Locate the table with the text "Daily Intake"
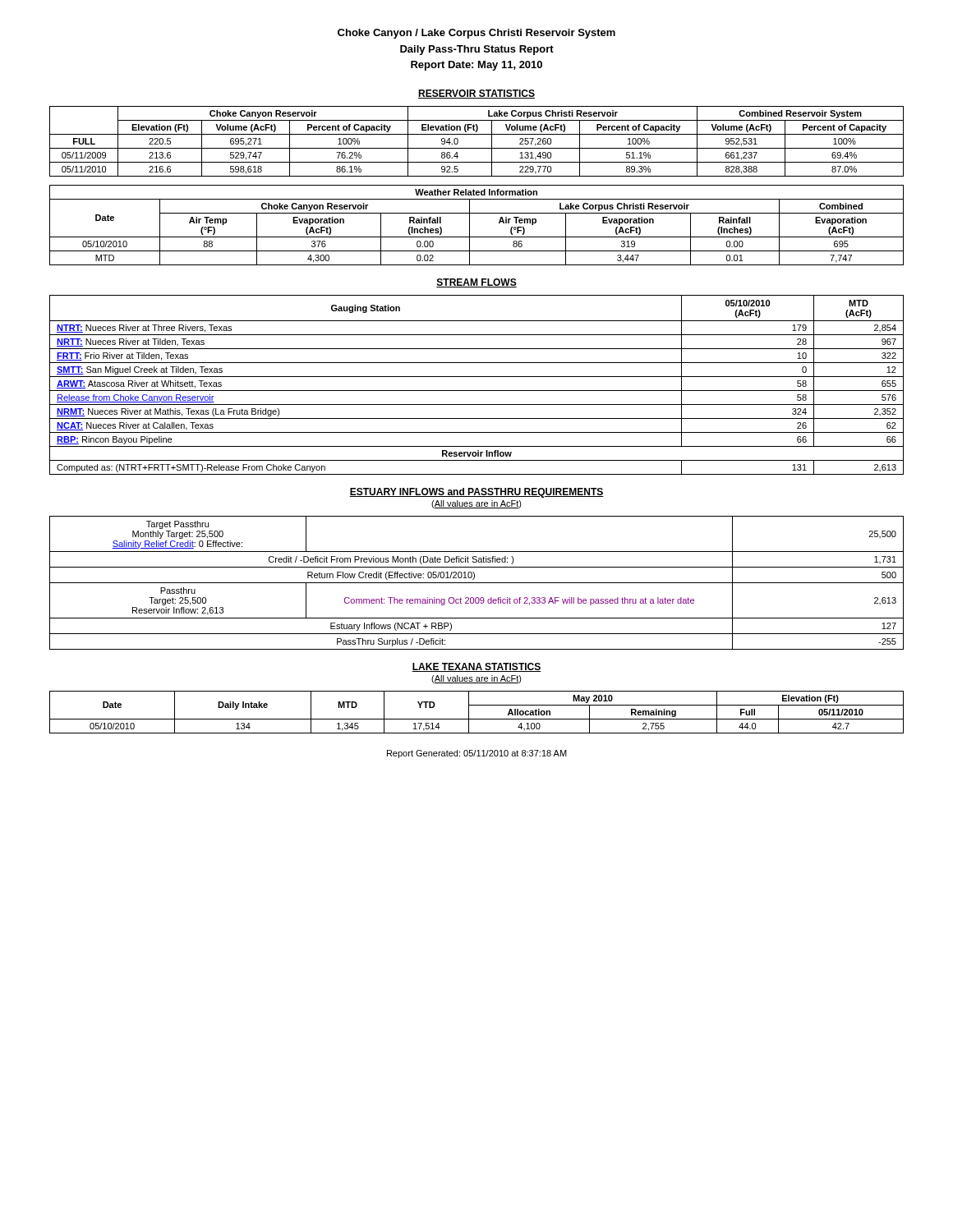The width and height of the screenshot is (953, 1232). click(x=476, y=712)
